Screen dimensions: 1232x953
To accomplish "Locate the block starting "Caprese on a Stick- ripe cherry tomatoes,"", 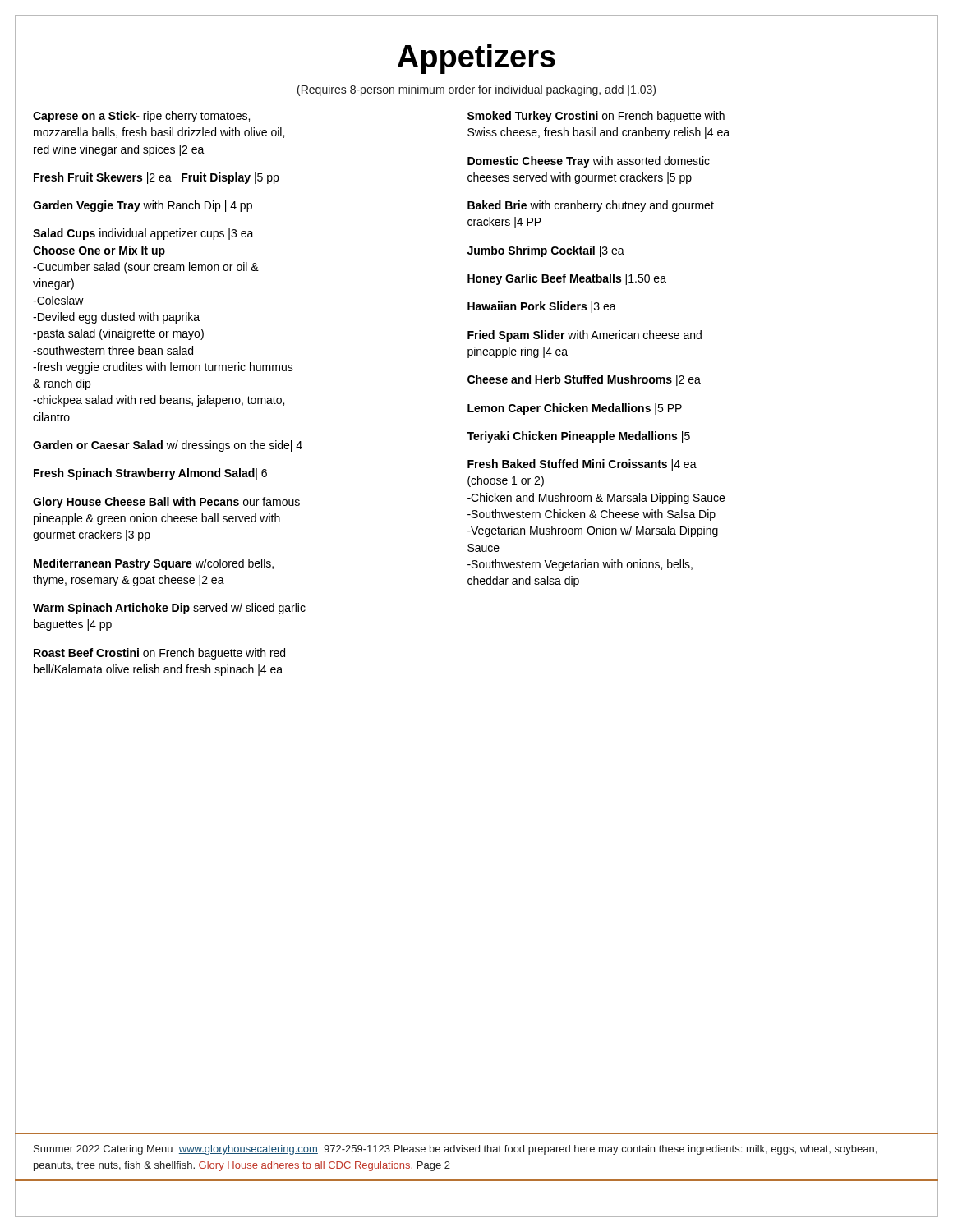I will click(236, 133).
